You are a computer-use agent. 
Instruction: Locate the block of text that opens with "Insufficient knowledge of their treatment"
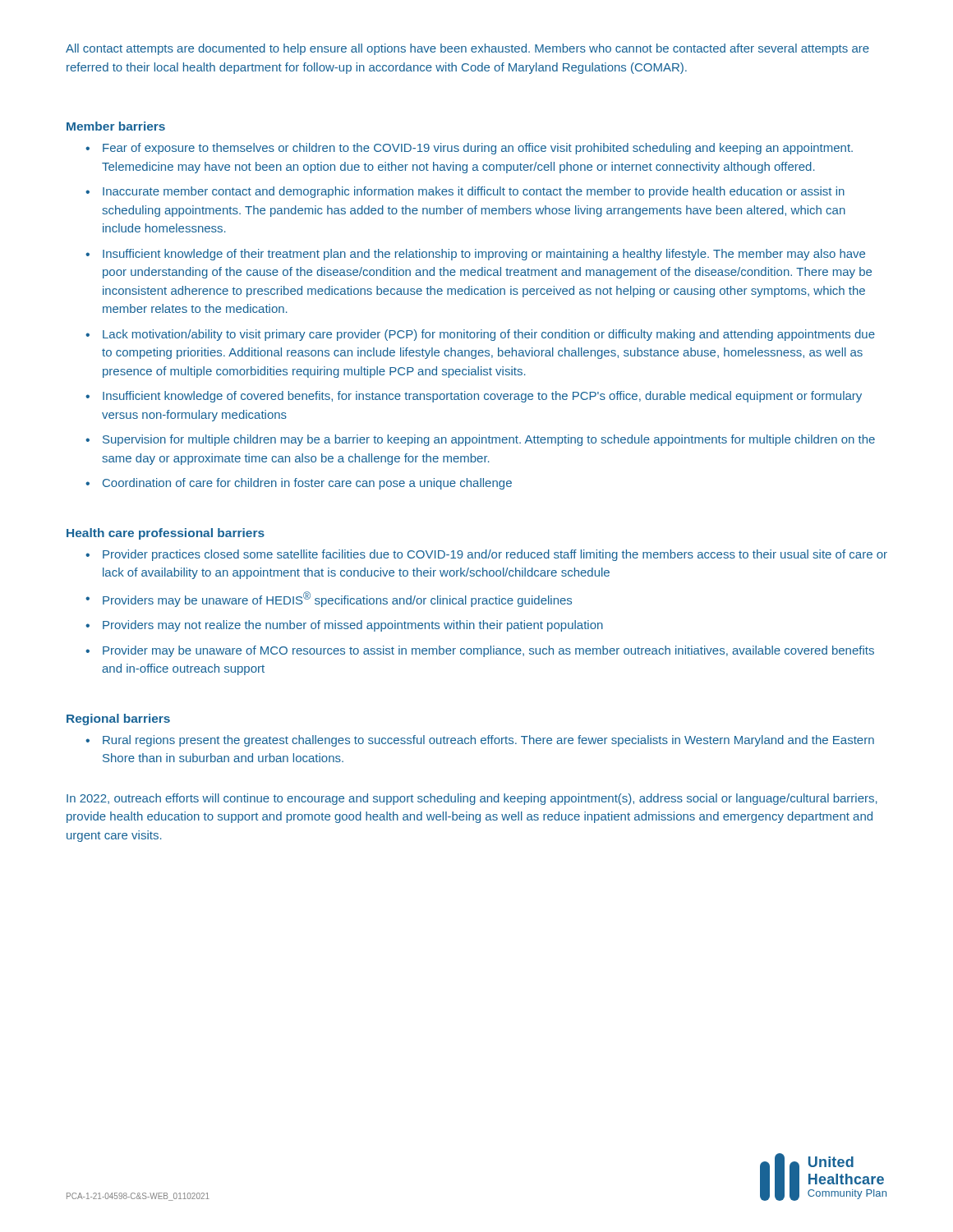pyautogui.click(x=487, y=281)
